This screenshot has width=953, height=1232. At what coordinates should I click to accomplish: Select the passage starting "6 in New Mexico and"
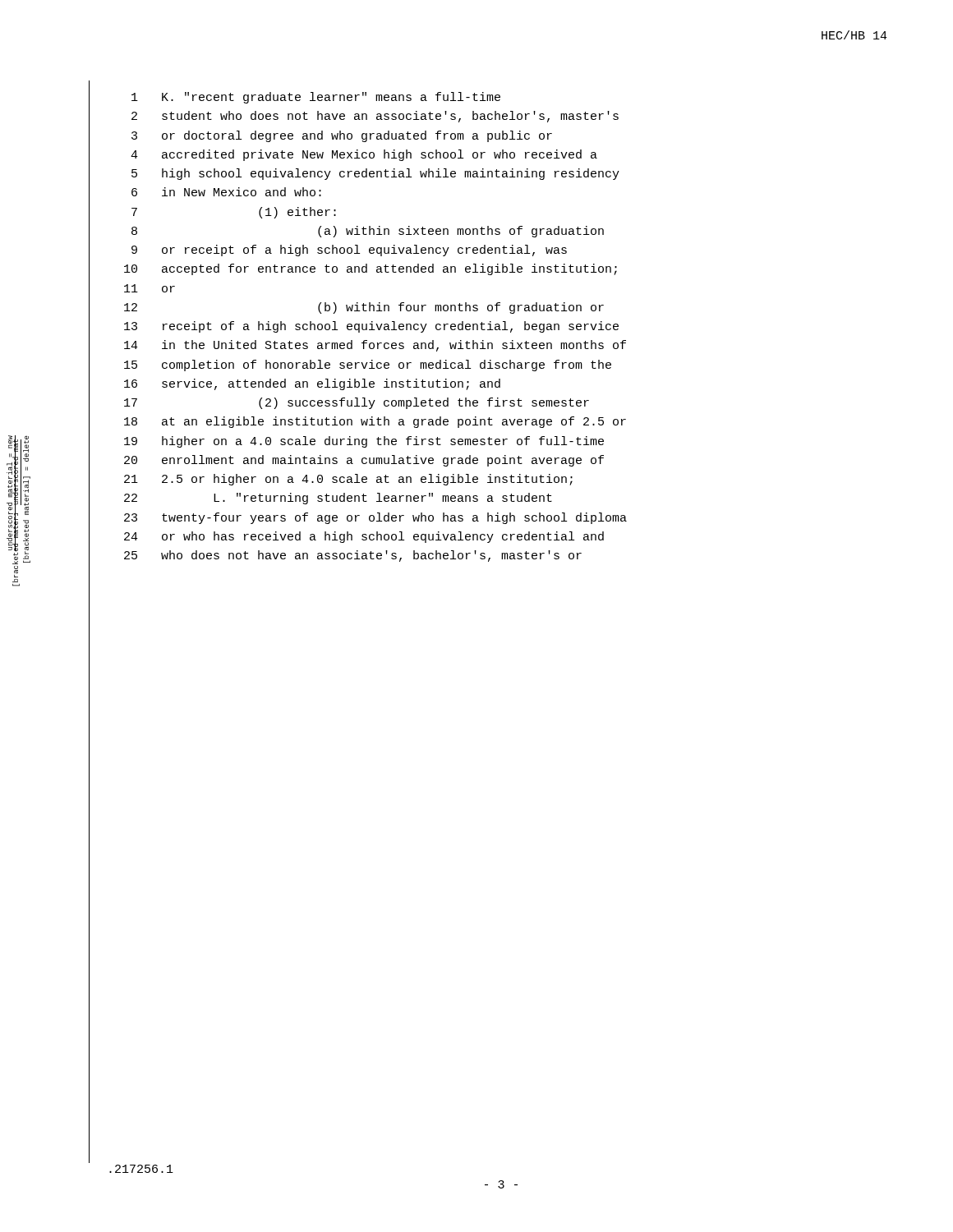click(x=226, y=192)
